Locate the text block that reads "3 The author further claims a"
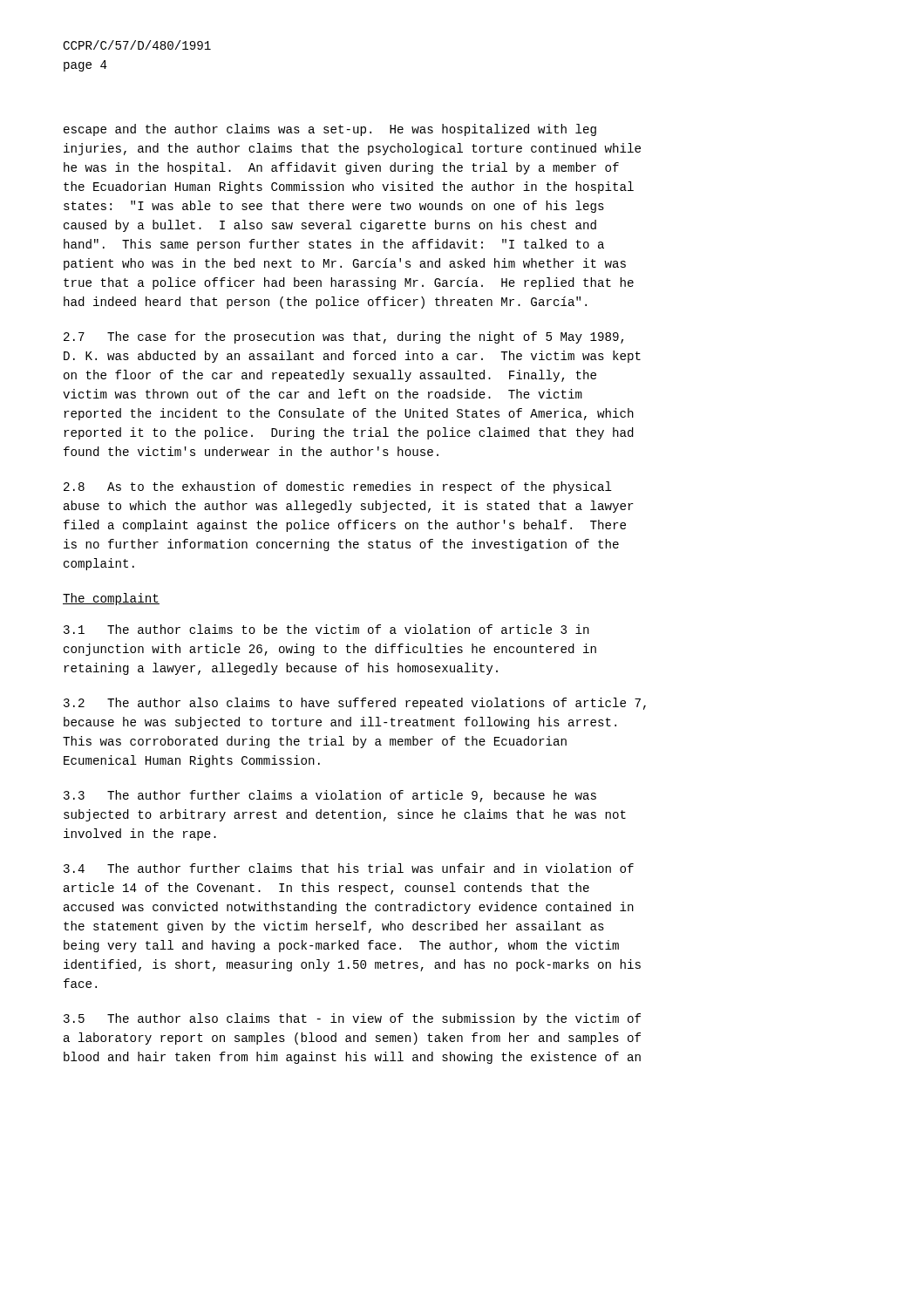924x1308 pixels. click(x=345, y=815)
